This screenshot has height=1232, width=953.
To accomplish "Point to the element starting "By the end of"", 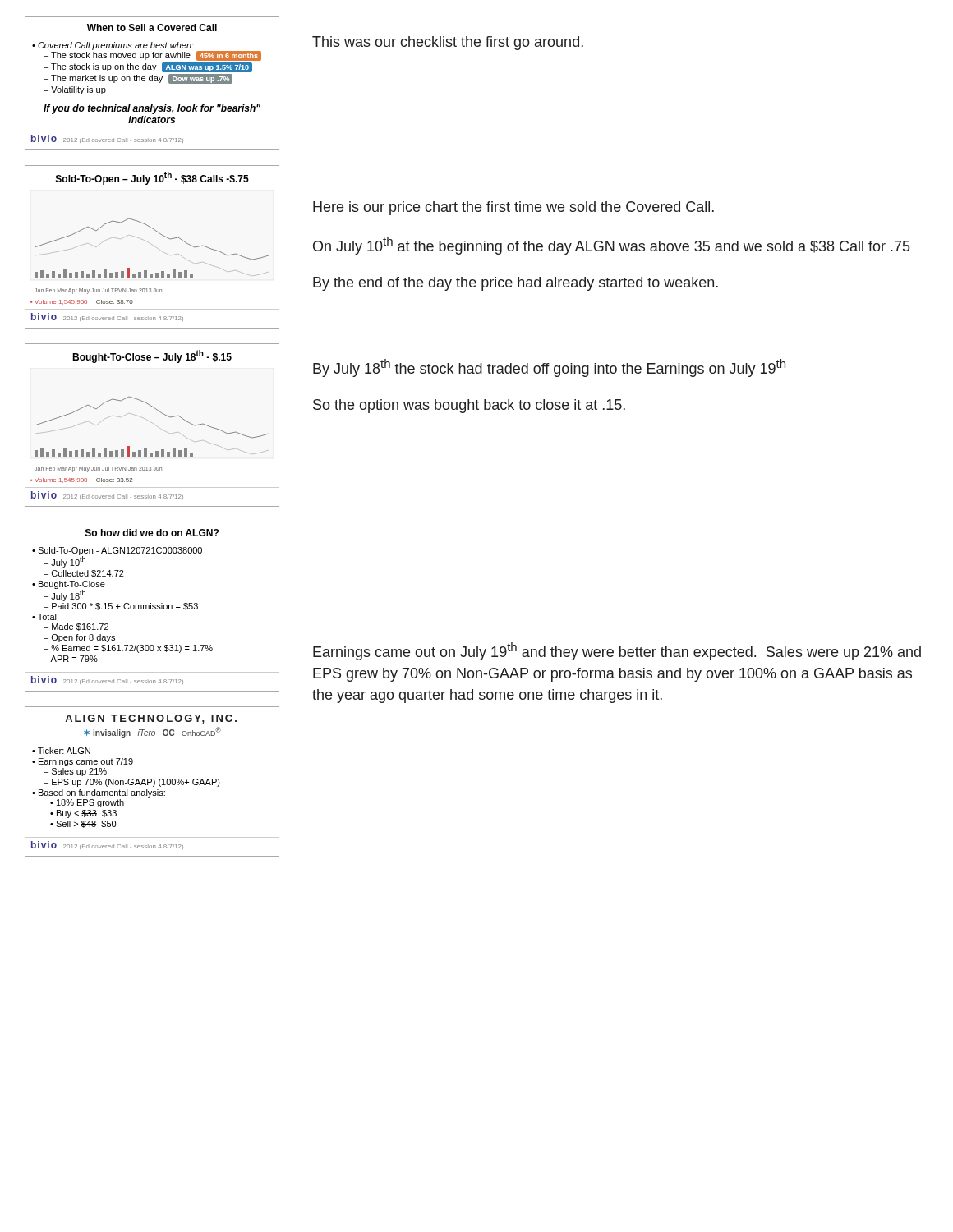I will [x=620, y=283].
